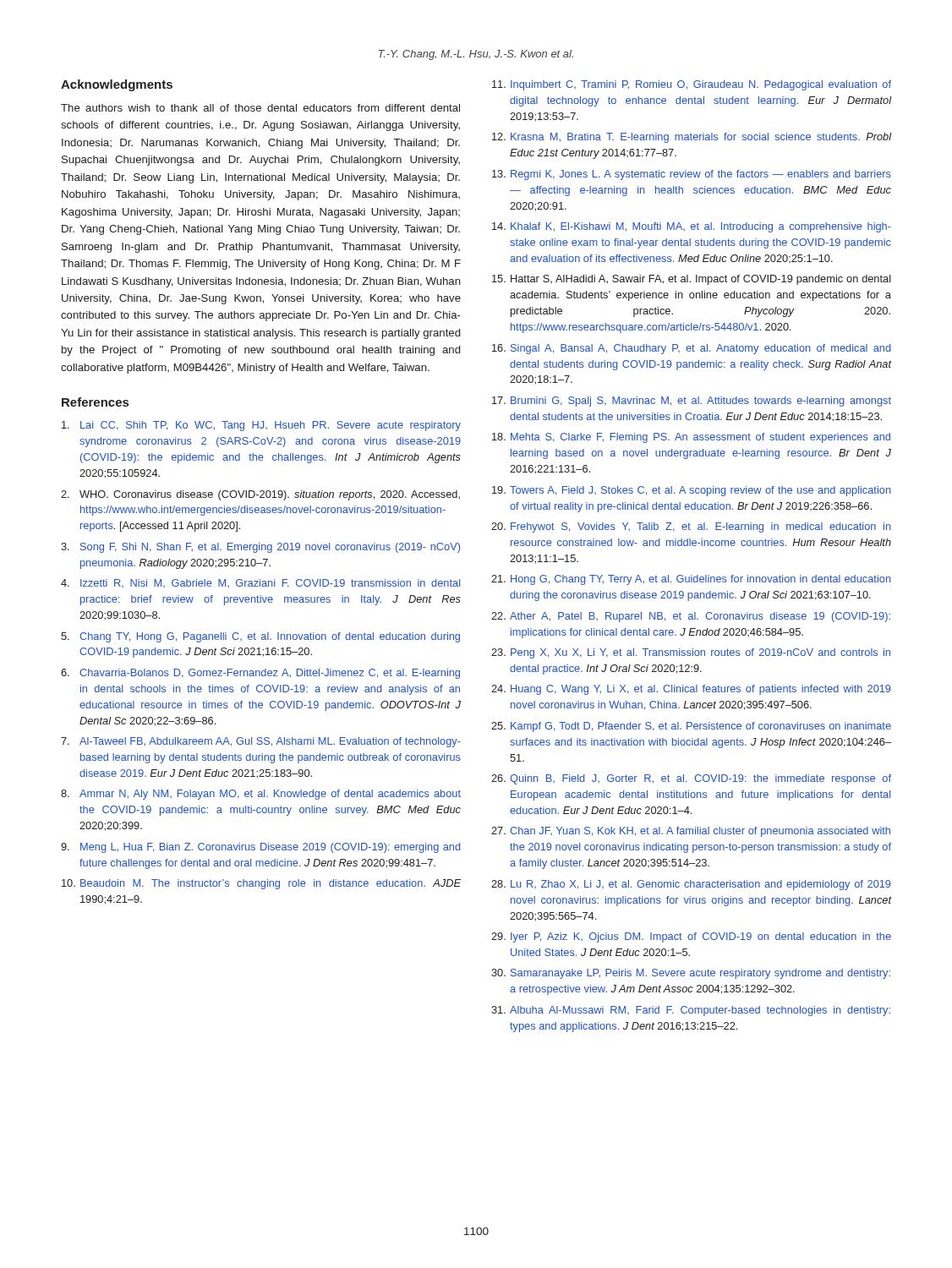Click on the list item containing "2. WHO. Coronavirus disease"
The width and height of the screenshot is (952, 1268).
(261, 510)
